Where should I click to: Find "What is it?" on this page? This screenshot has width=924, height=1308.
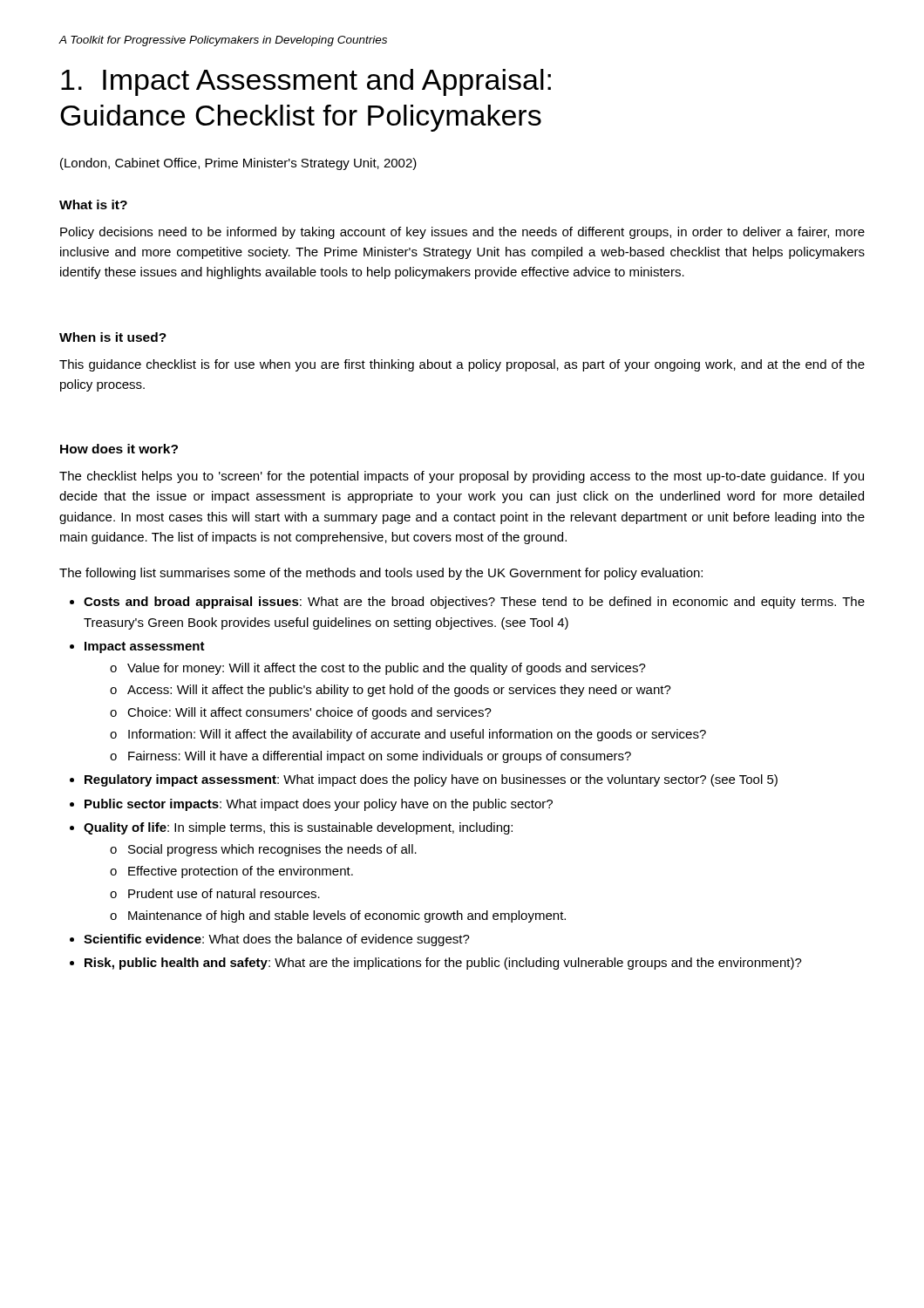click(x=93, y=204)
